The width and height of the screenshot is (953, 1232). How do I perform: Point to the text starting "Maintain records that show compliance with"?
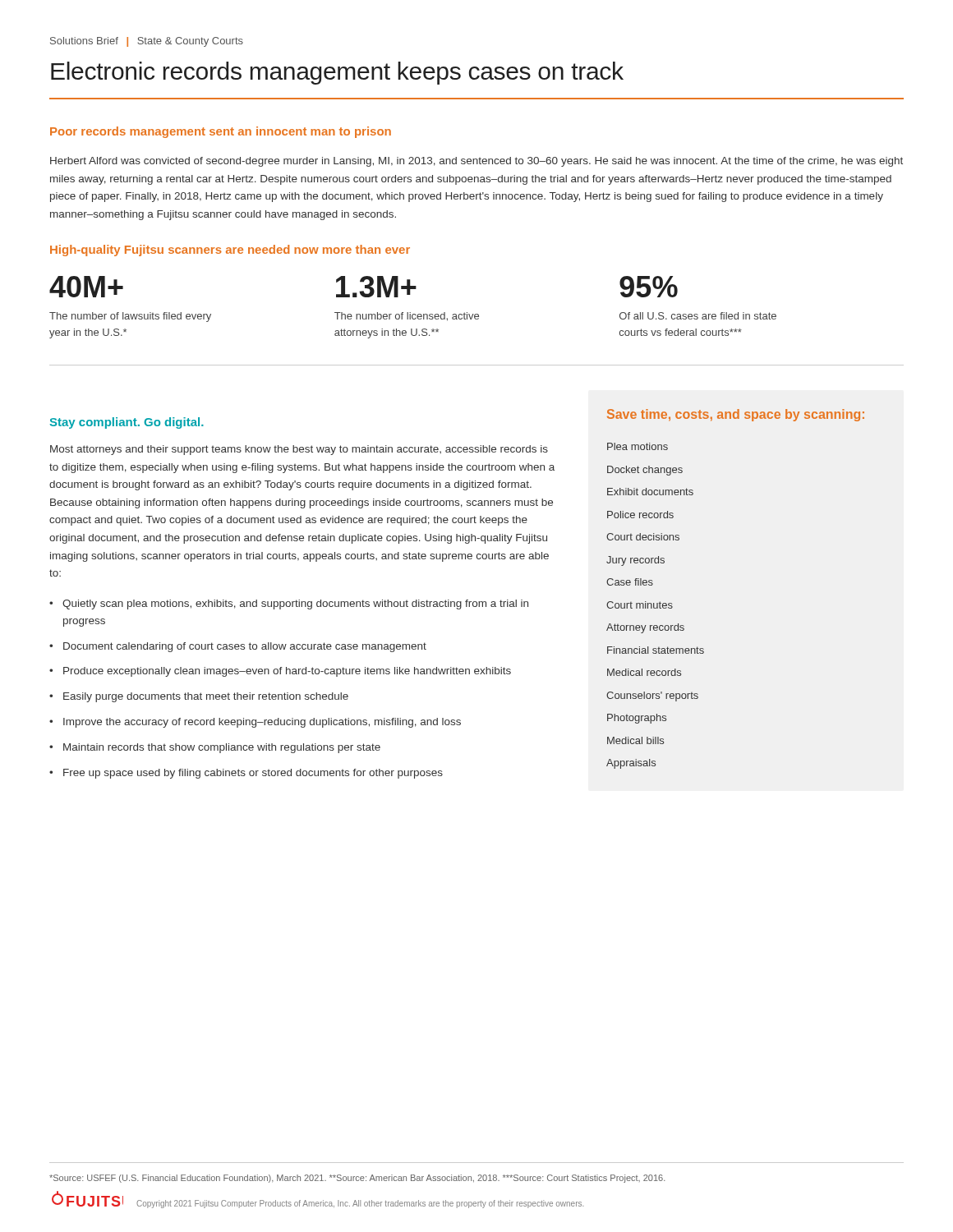(221, 747)
